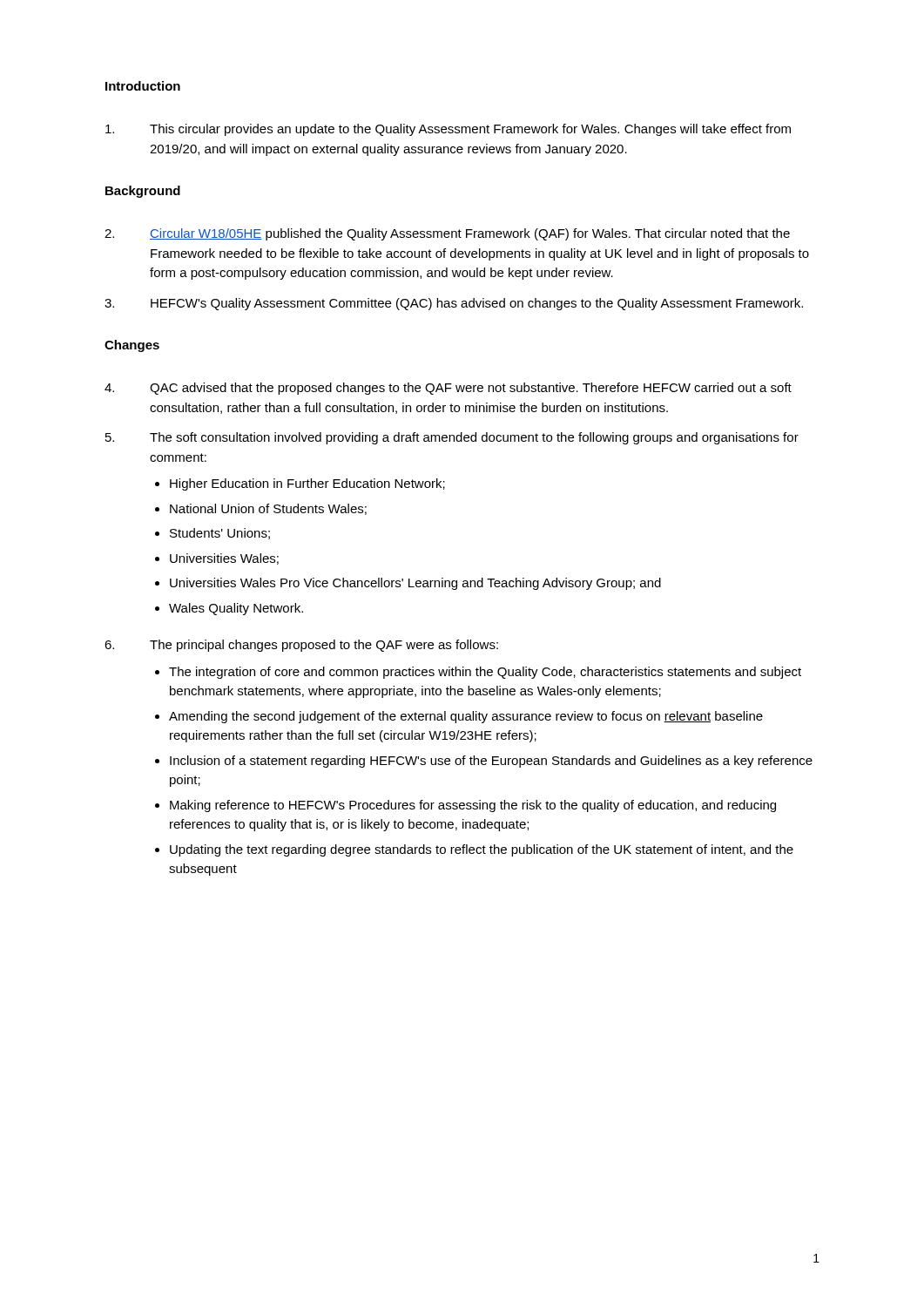Find the list item that reads "3. HEFCW's Quality Assessment Committee (QAC) has advised"

coord(462,303)
